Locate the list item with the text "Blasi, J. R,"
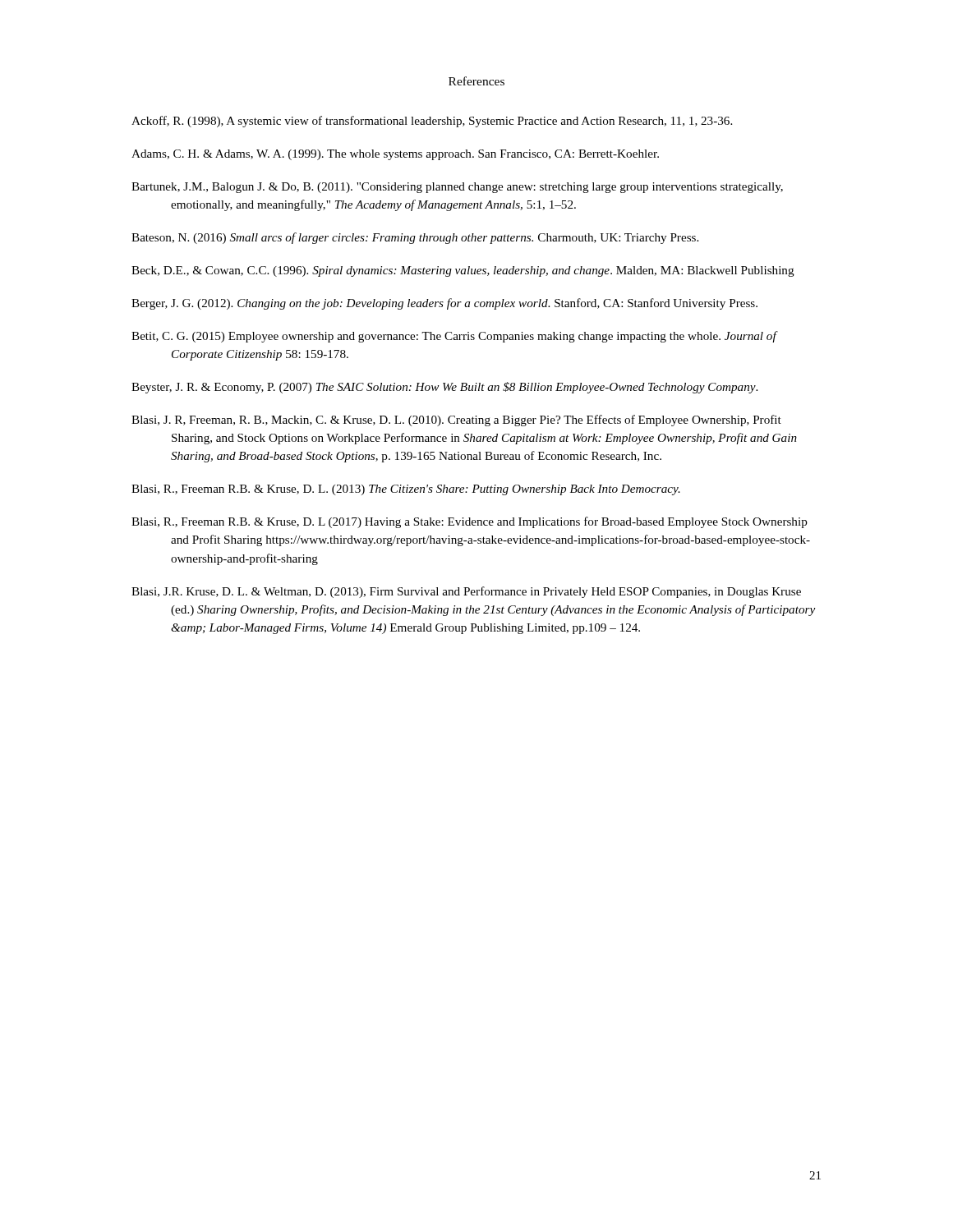Screen dimensions: 1232x953 [464, 438]
